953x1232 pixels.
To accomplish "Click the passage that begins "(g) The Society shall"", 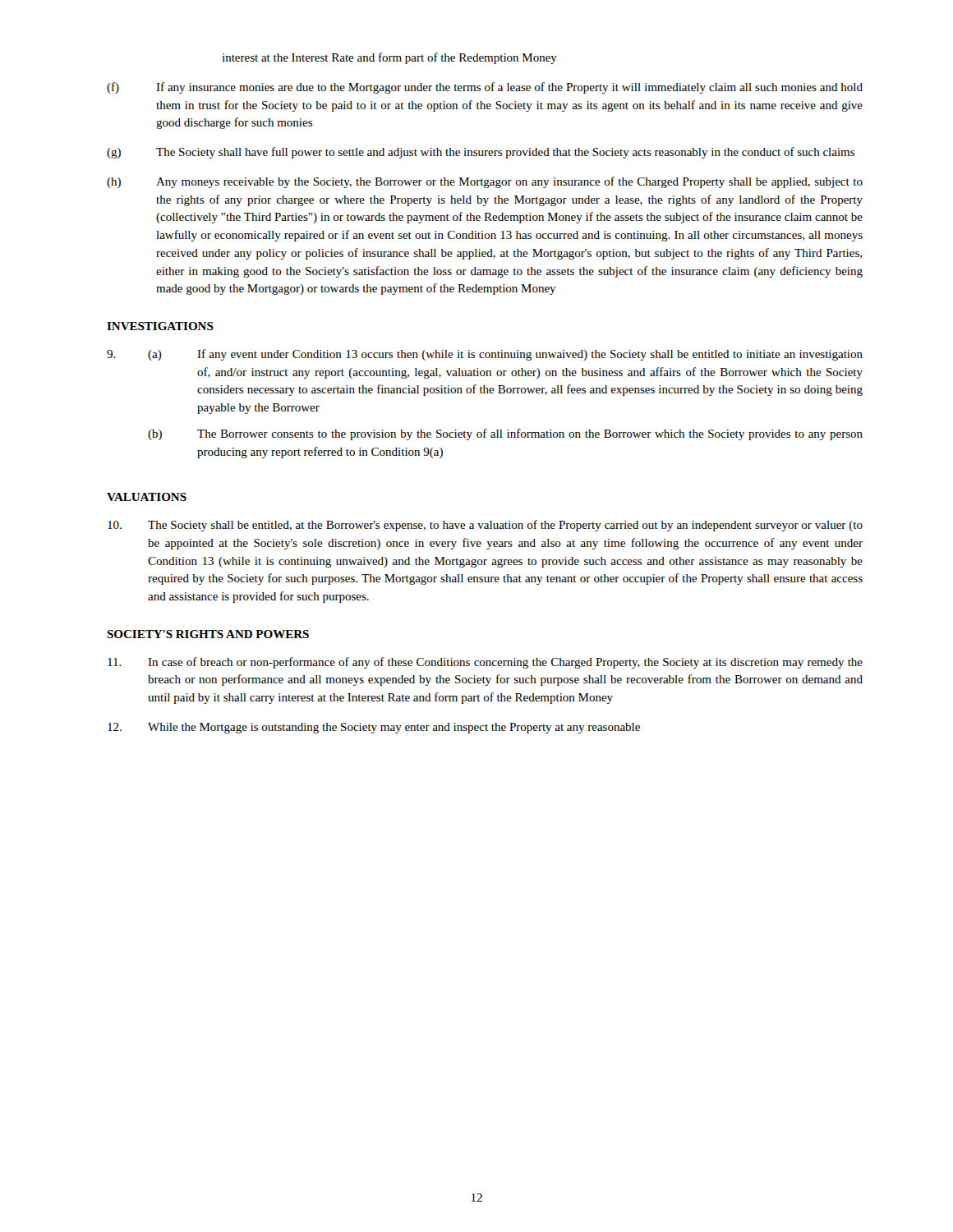I will pyautogui.click(x=485, y=153).
